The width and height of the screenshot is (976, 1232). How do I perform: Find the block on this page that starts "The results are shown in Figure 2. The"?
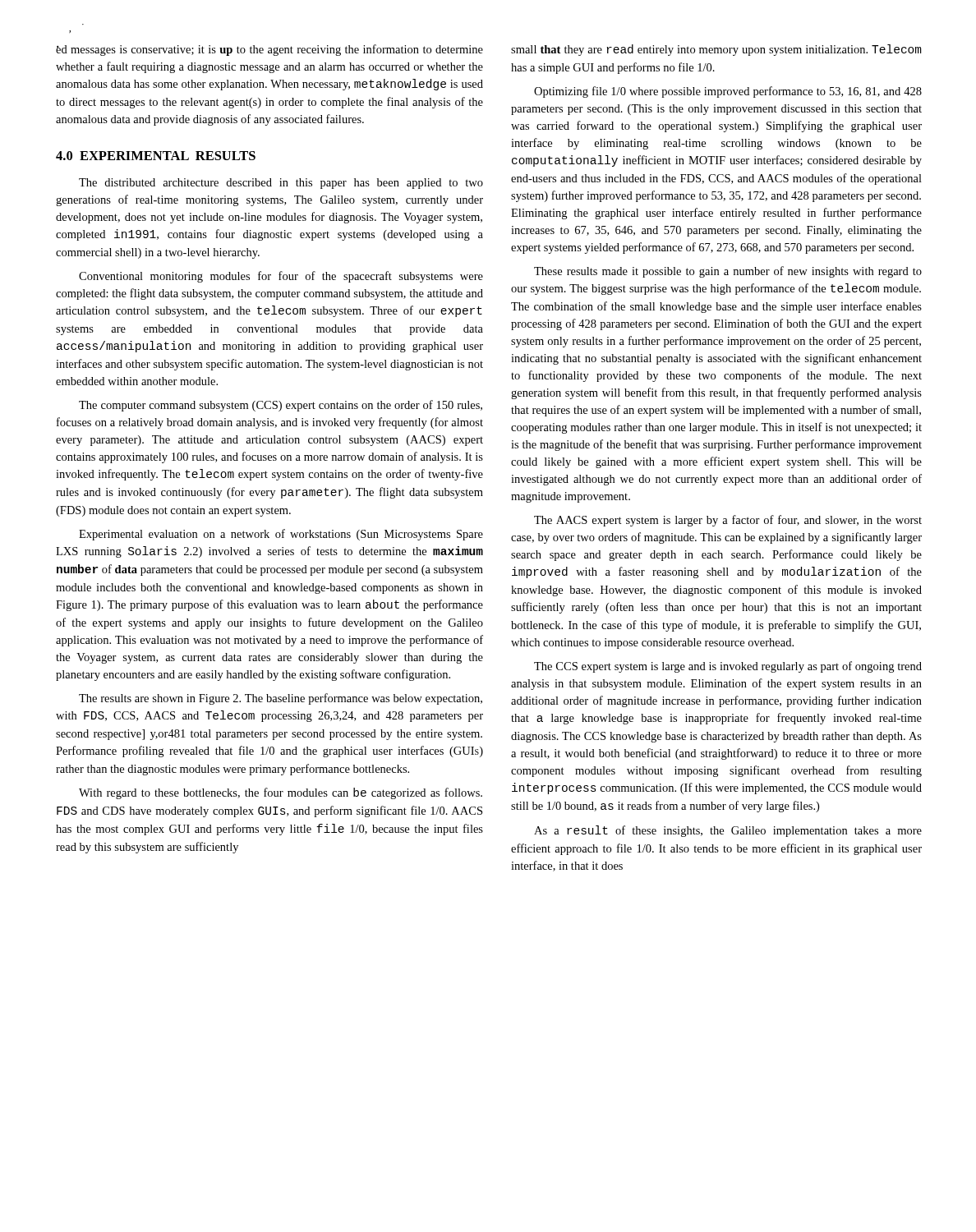click(x=269, y=734)
